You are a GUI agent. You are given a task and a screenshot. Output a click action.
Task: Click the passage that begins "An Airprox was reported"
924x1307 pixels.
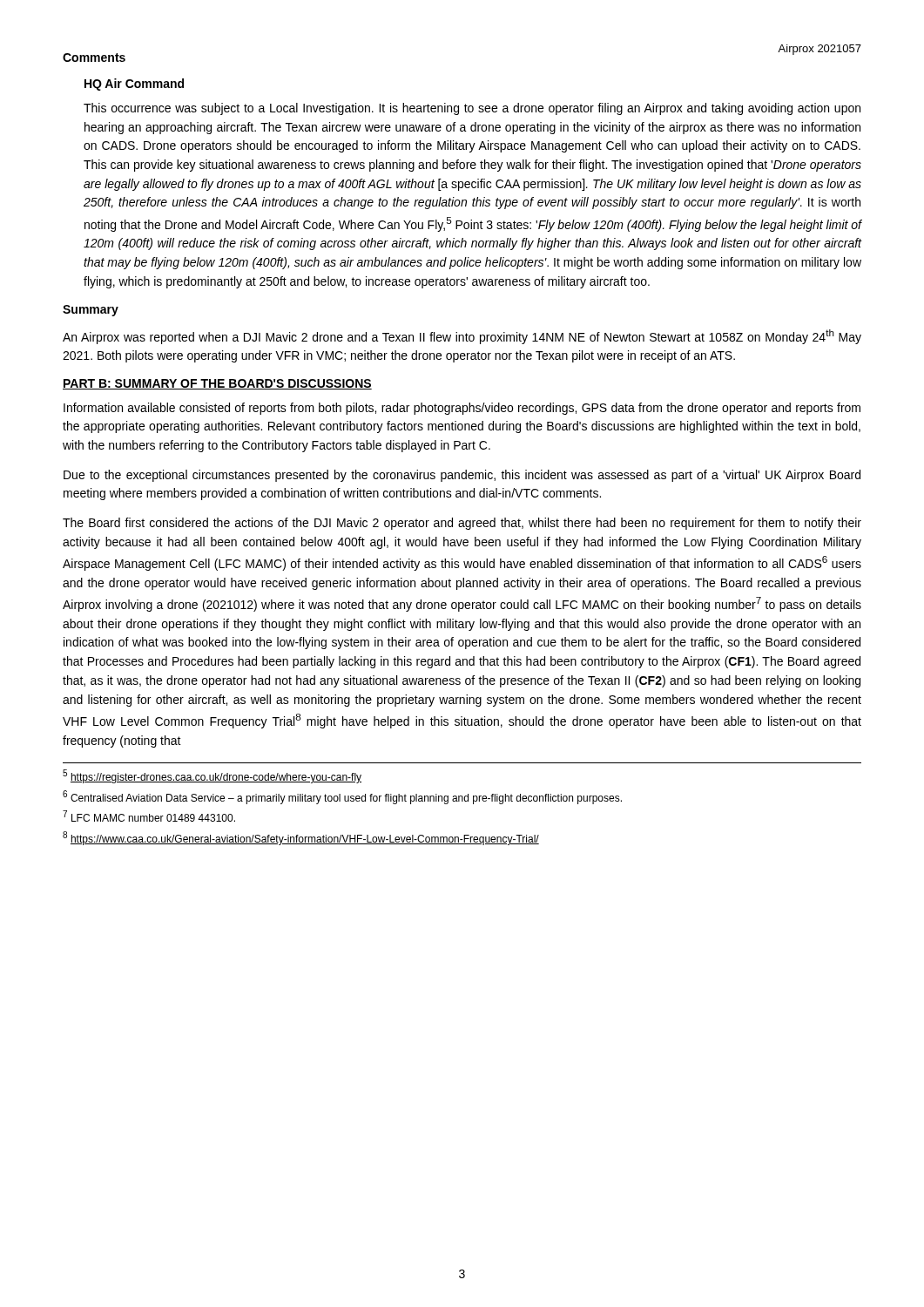(462, 345)
